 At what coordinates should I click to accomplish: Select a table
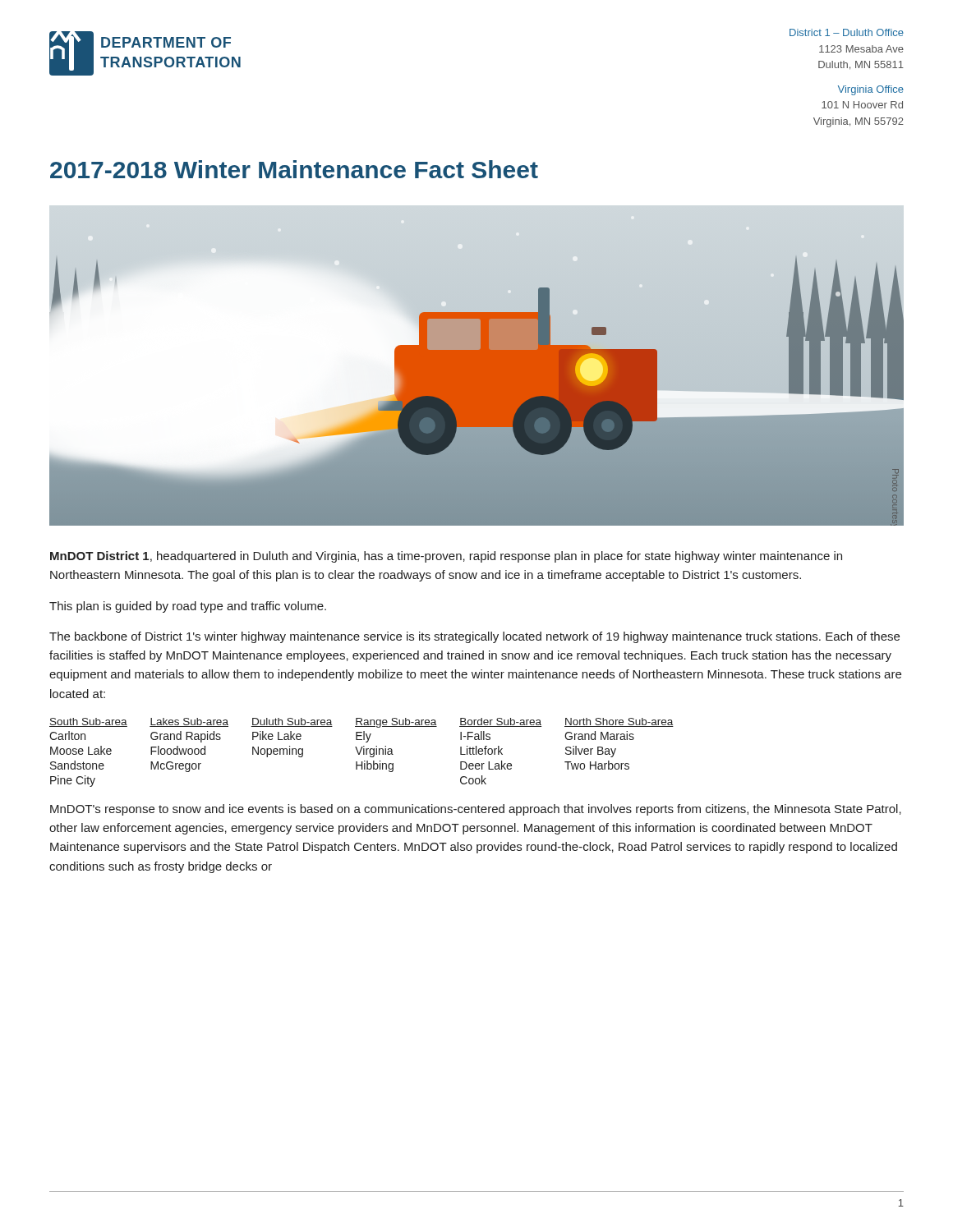coord(476,751)
